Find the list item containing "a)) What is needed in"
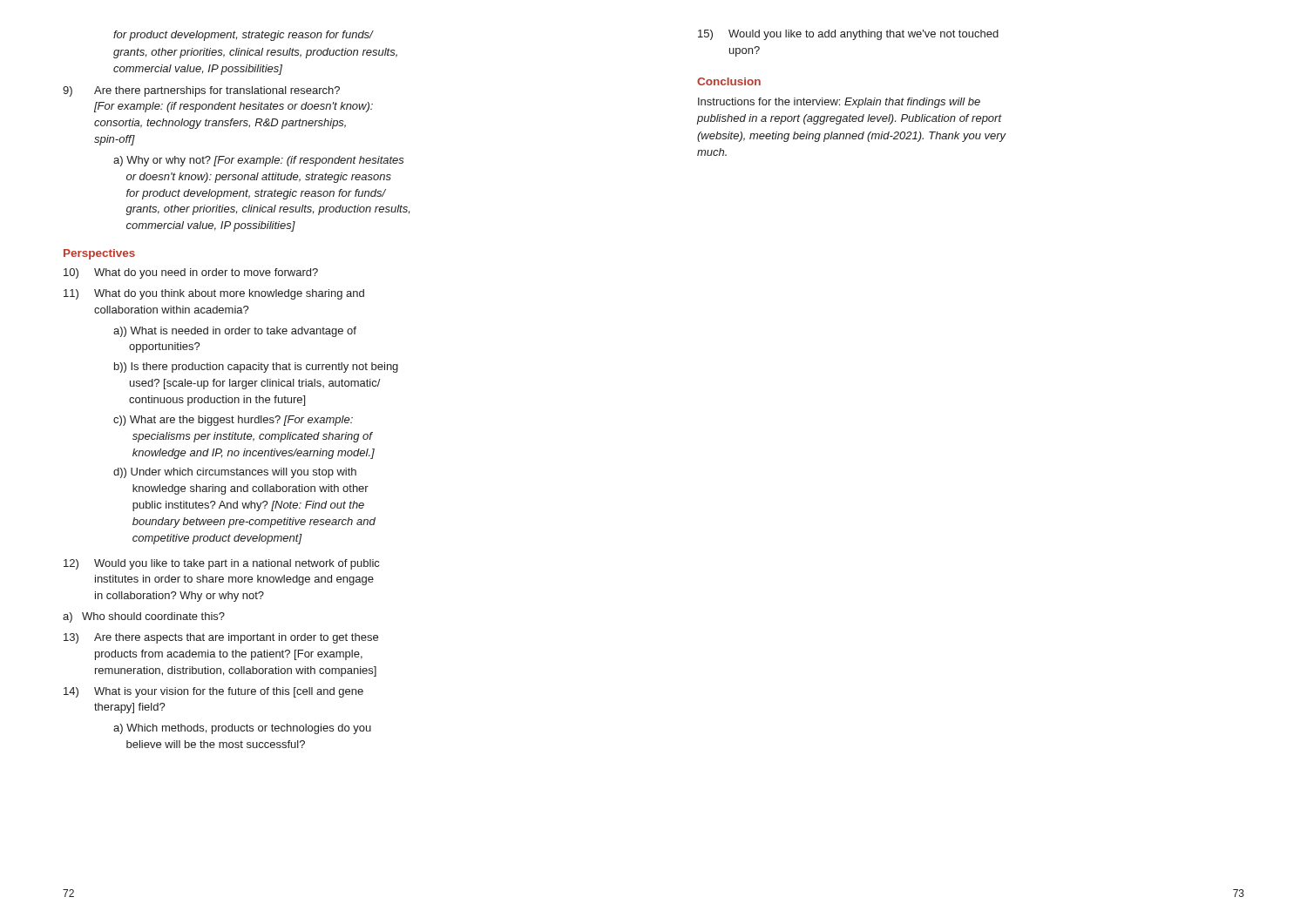 tap(235, 338)
